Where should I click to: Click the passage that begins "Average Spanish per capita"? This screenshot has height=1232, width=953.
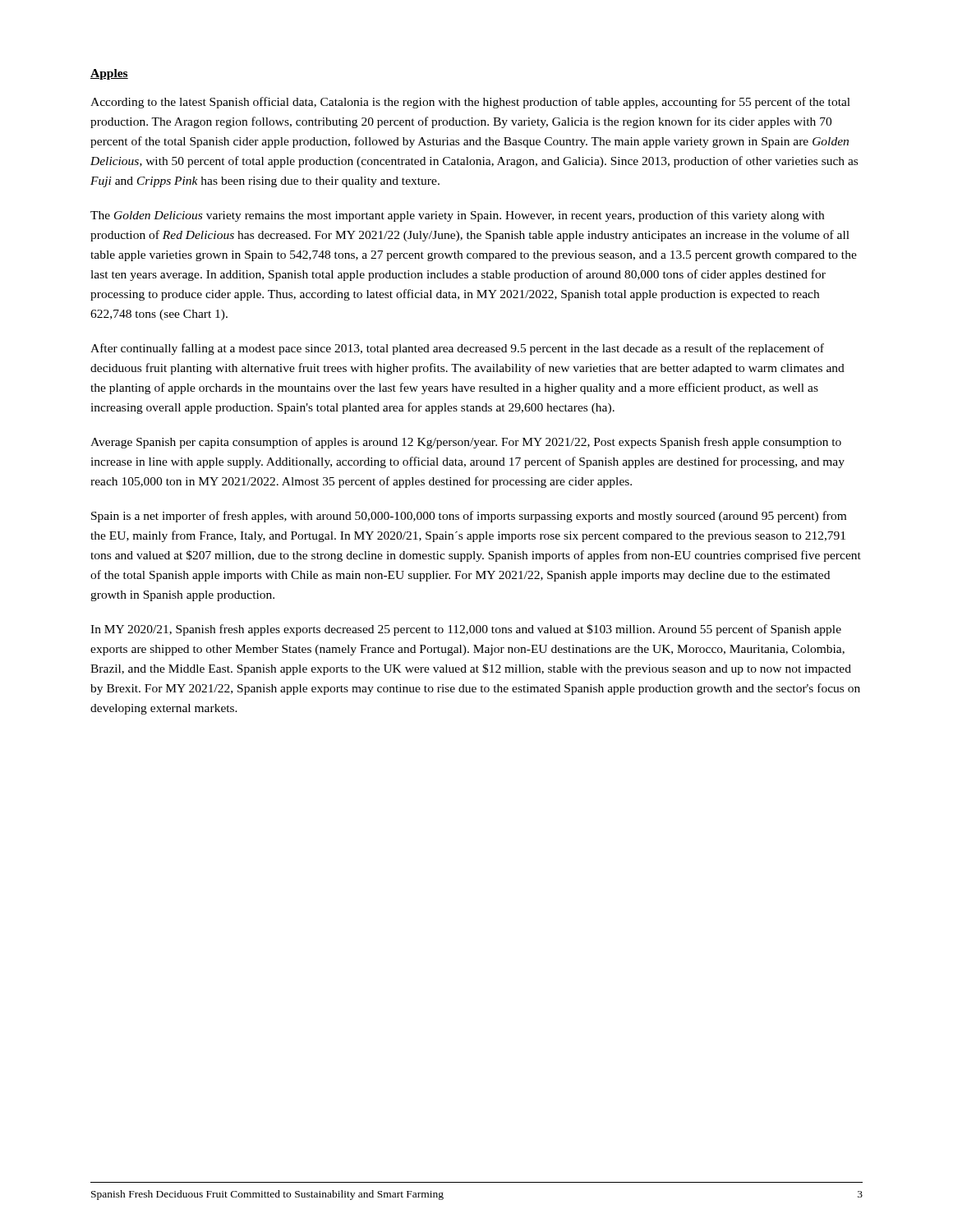coord(467,461)
